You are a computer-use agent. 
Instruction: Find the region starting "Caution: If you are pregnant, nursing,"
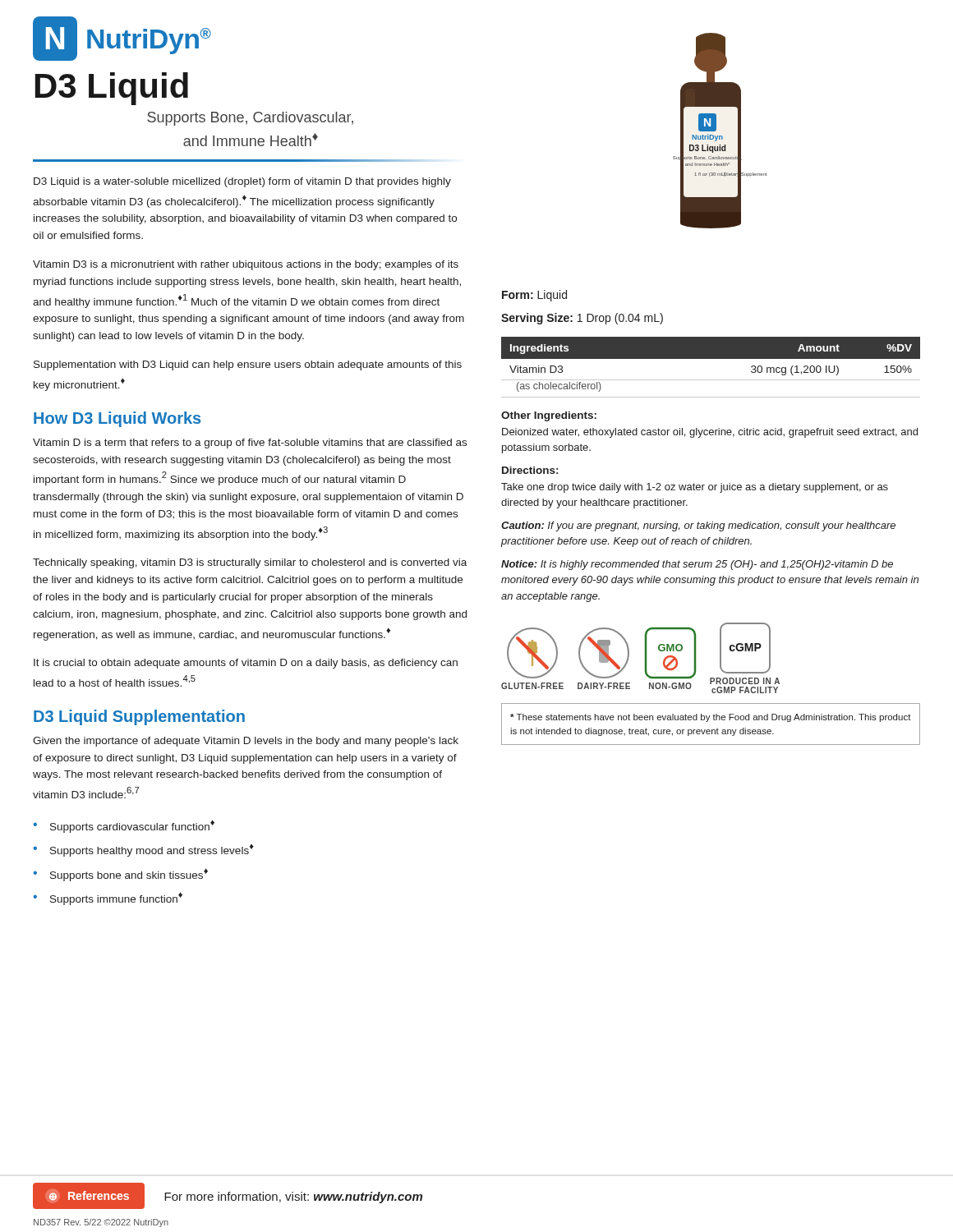[699, 533]
